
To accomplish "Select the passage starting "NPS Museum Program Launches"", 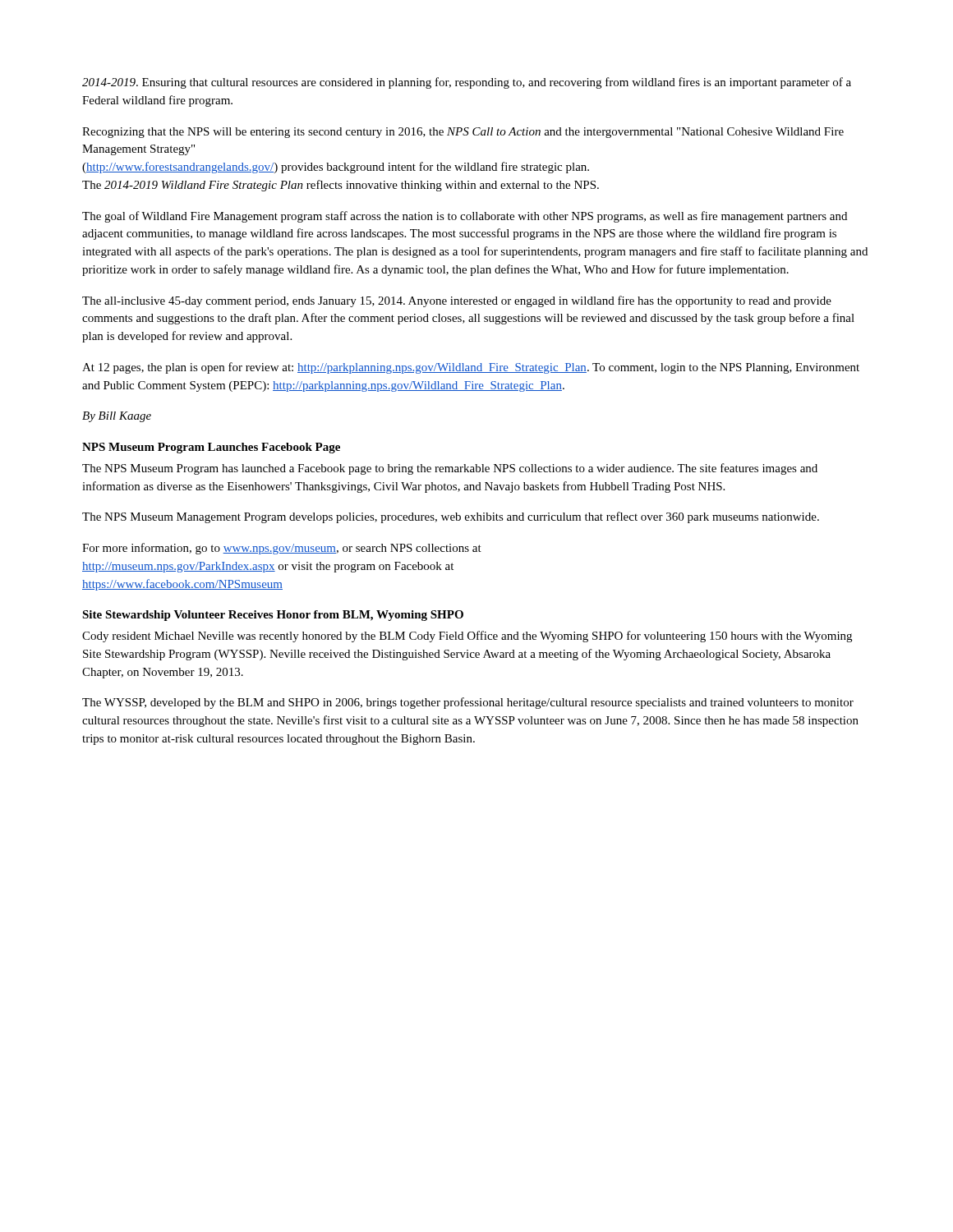I will (211, 447).
